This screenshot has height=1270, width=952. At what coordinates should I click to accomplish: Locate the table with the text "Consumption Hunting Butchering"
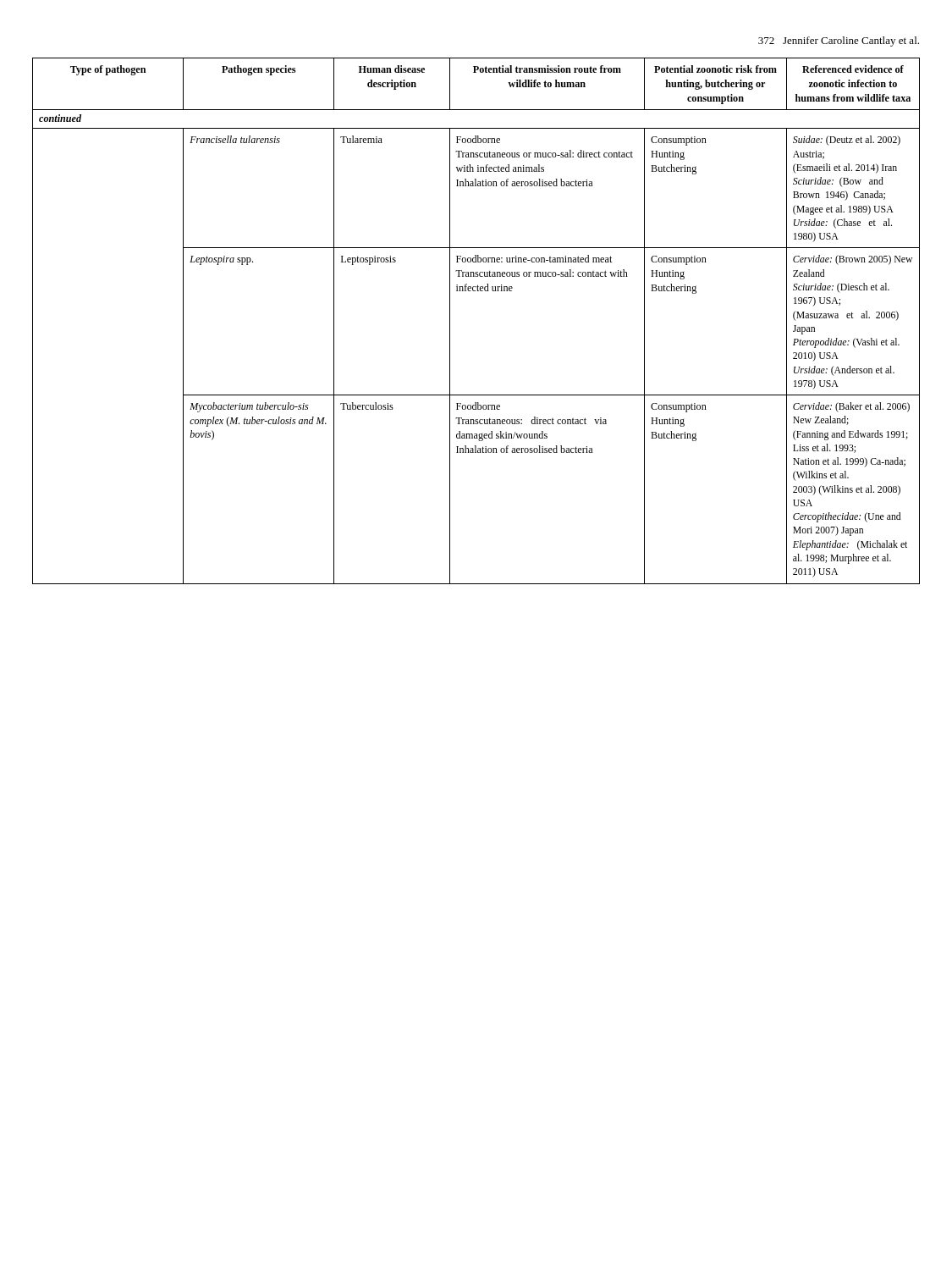[x=476, y=321]
